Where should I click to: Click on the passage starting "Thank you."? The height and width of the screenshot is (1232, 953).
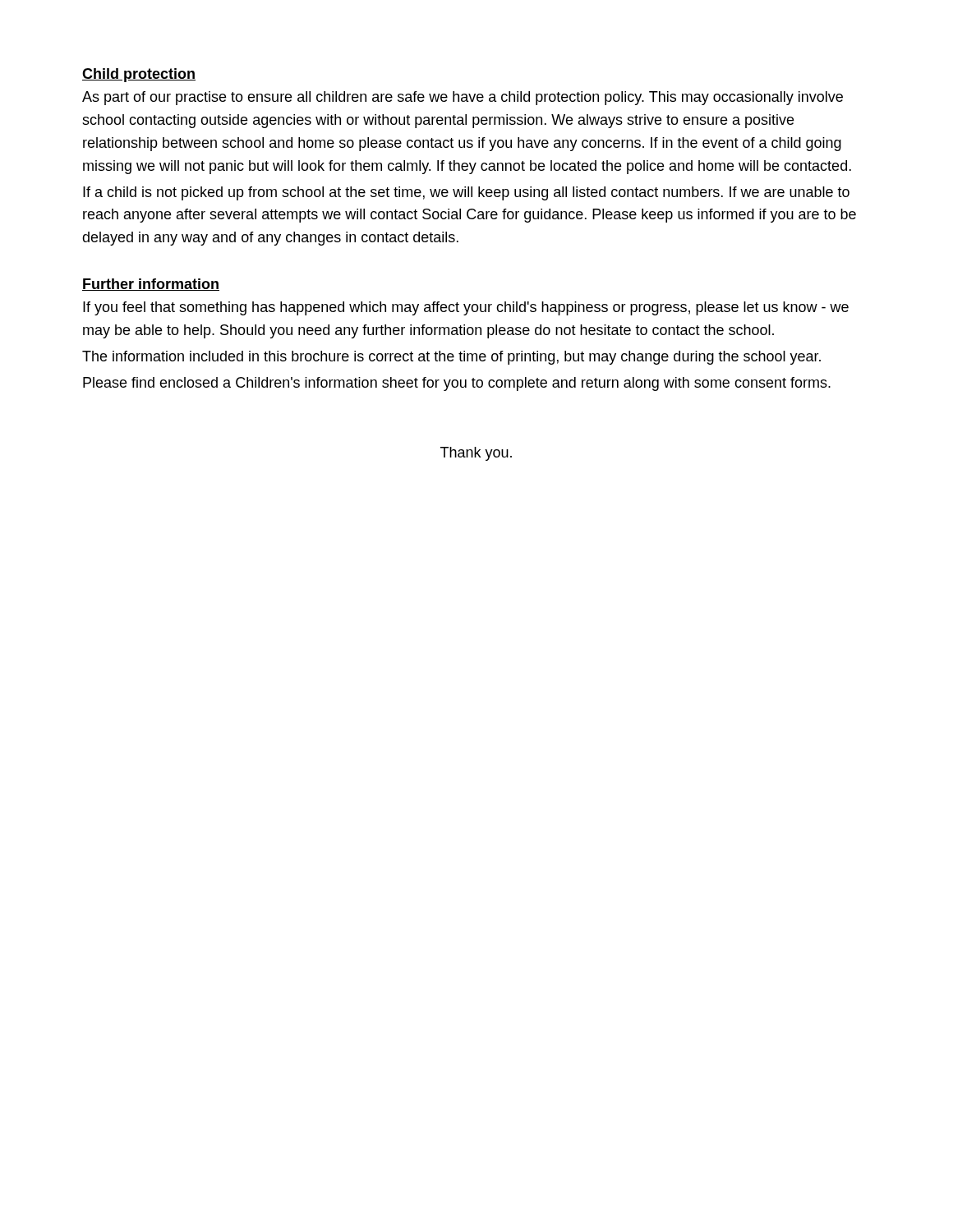[x=476, y=452]
